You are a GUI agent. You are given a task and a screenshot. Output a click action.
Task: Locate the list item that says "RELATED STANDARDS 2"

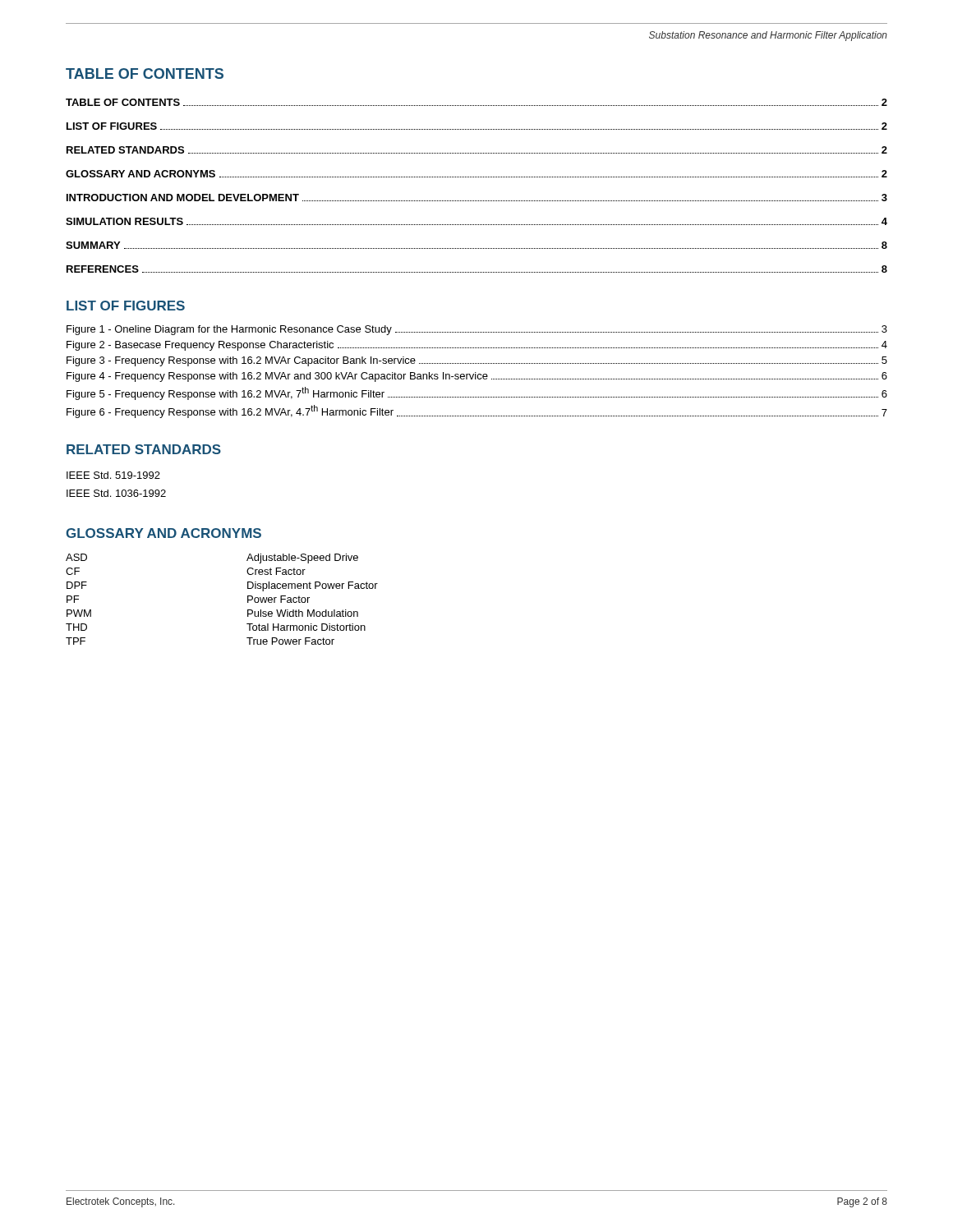[476, 150]
